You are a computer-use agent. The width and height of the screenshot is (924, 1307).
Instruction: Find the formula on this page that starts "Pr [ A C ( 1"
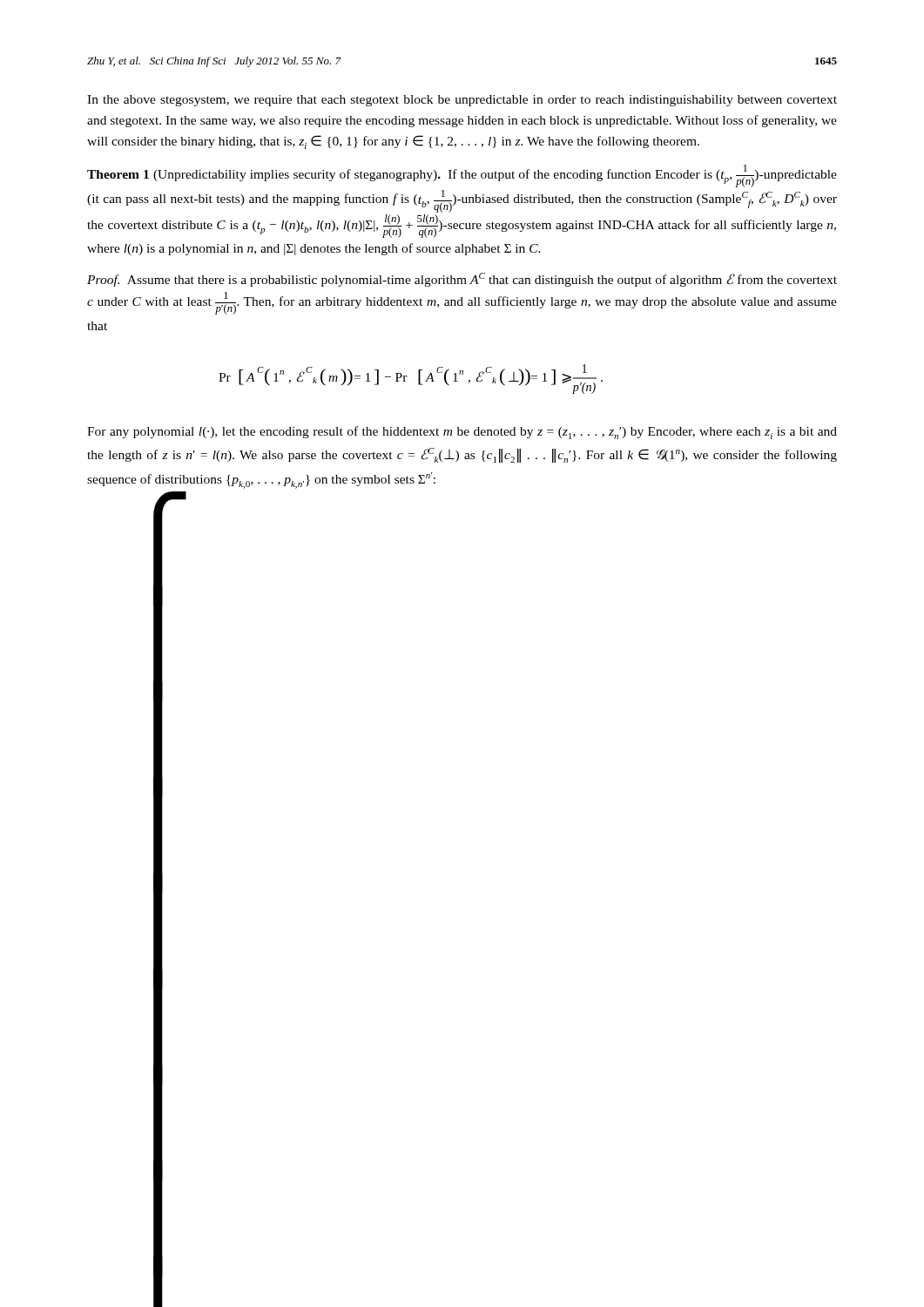pyautogui.click(x=462, y=375)
